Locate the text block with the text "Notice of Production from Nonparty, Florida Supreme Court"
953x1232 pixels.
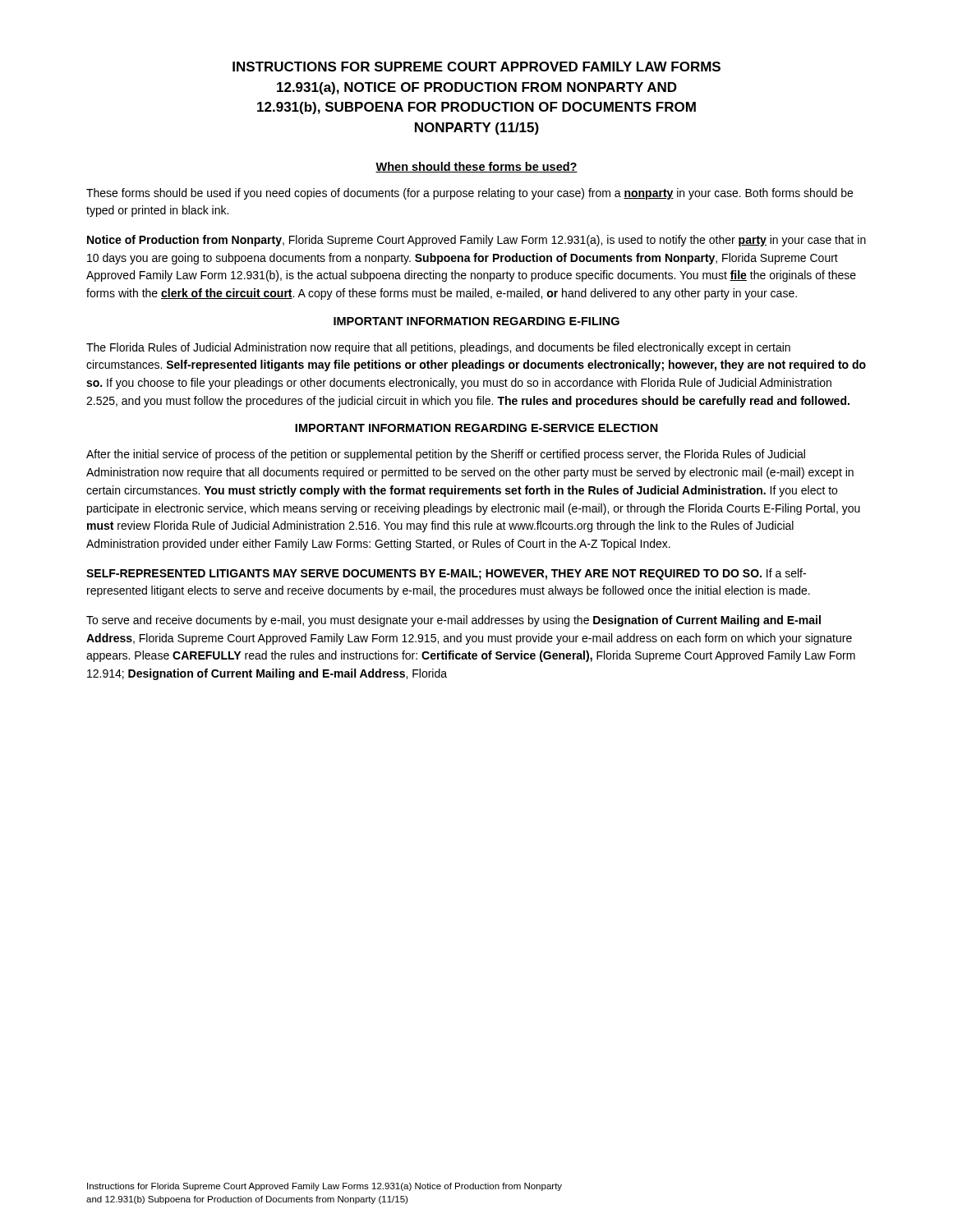pos(476,266)
